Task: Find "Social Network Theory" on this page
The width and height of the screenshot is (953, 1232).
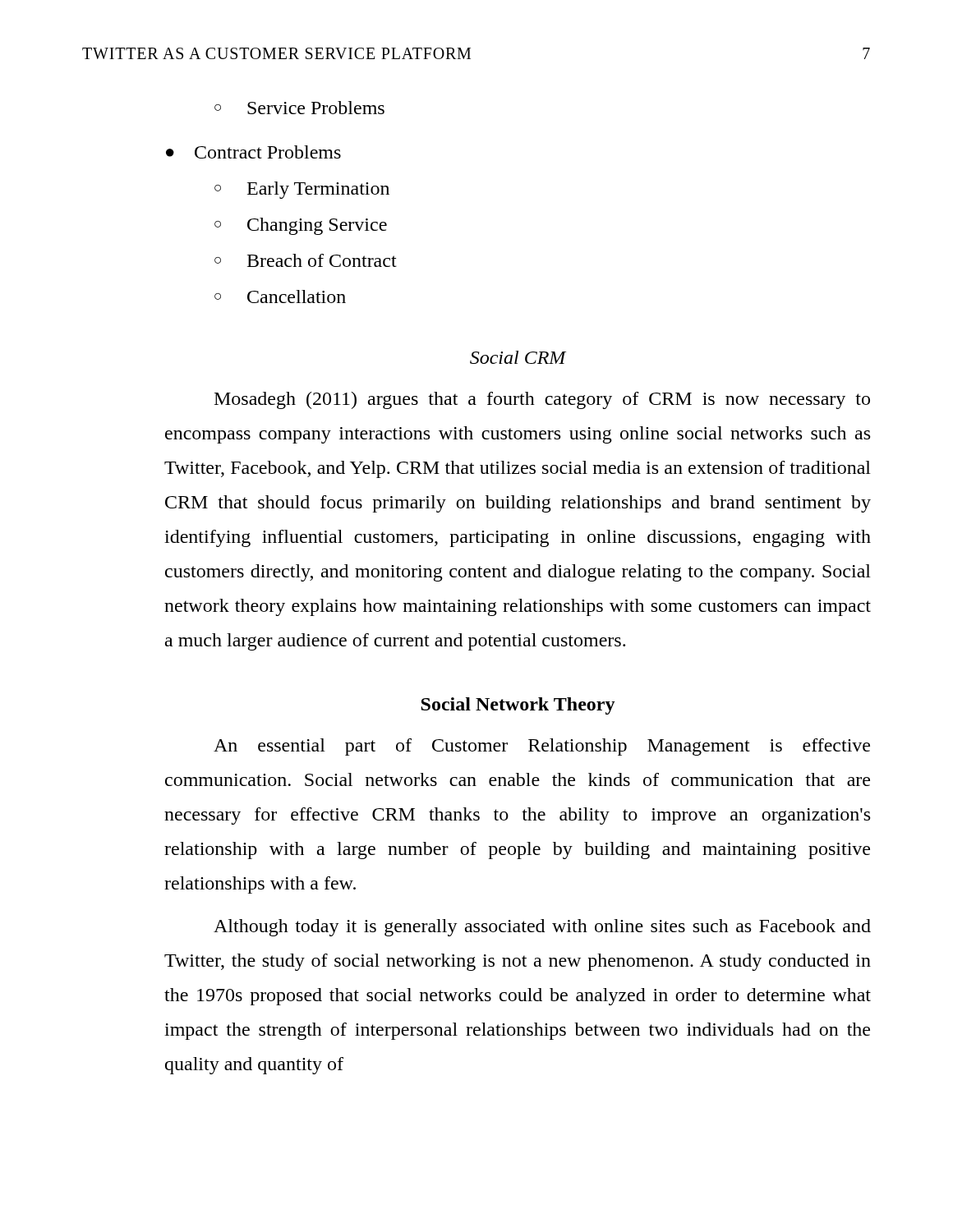Action: [518, 704]
